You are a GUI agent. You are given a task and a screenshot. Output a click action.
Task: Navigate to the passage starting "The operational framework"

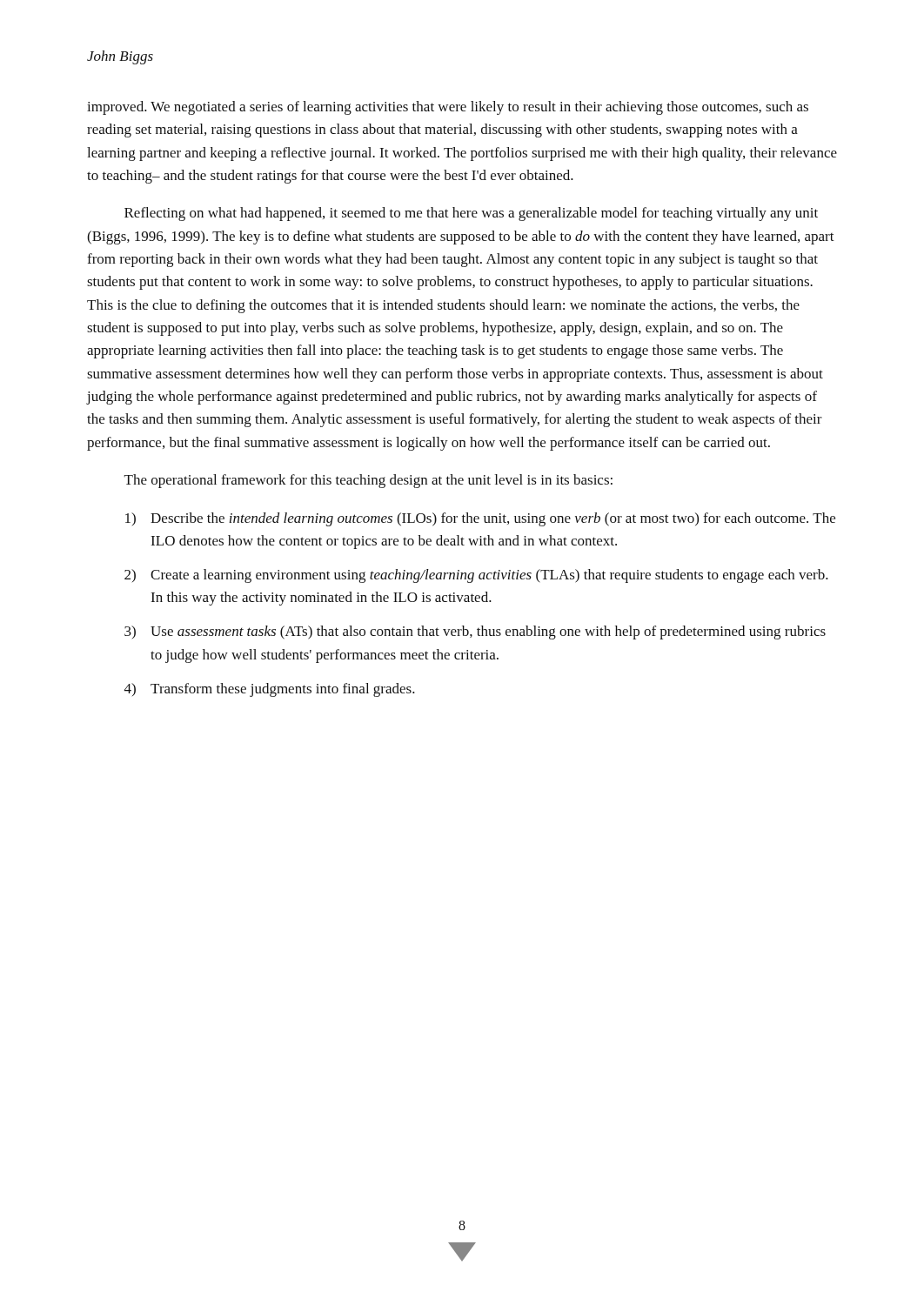click(462, 481)
